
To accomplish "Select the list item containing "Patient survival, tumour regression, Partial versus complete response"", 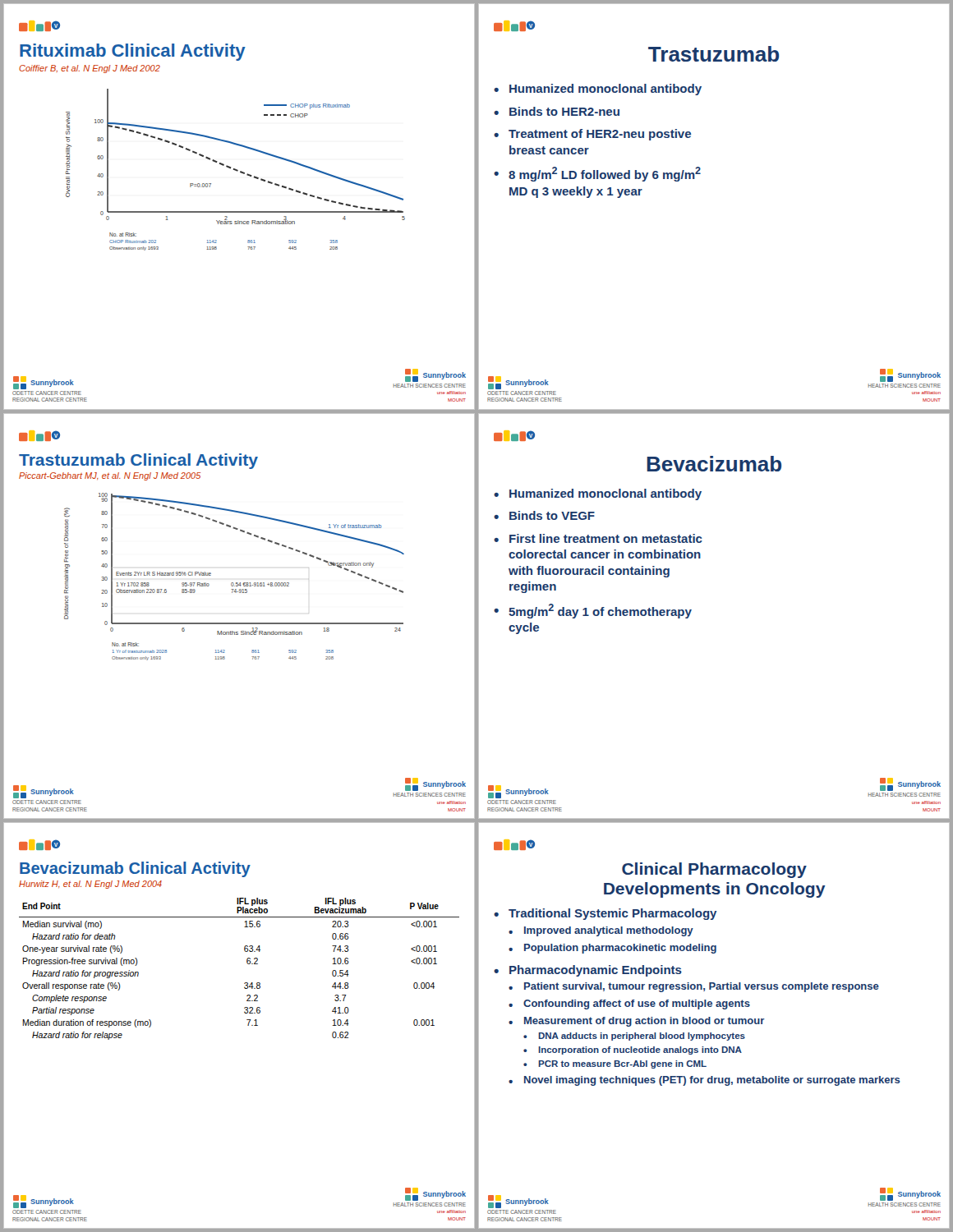I will coord(701,986).
